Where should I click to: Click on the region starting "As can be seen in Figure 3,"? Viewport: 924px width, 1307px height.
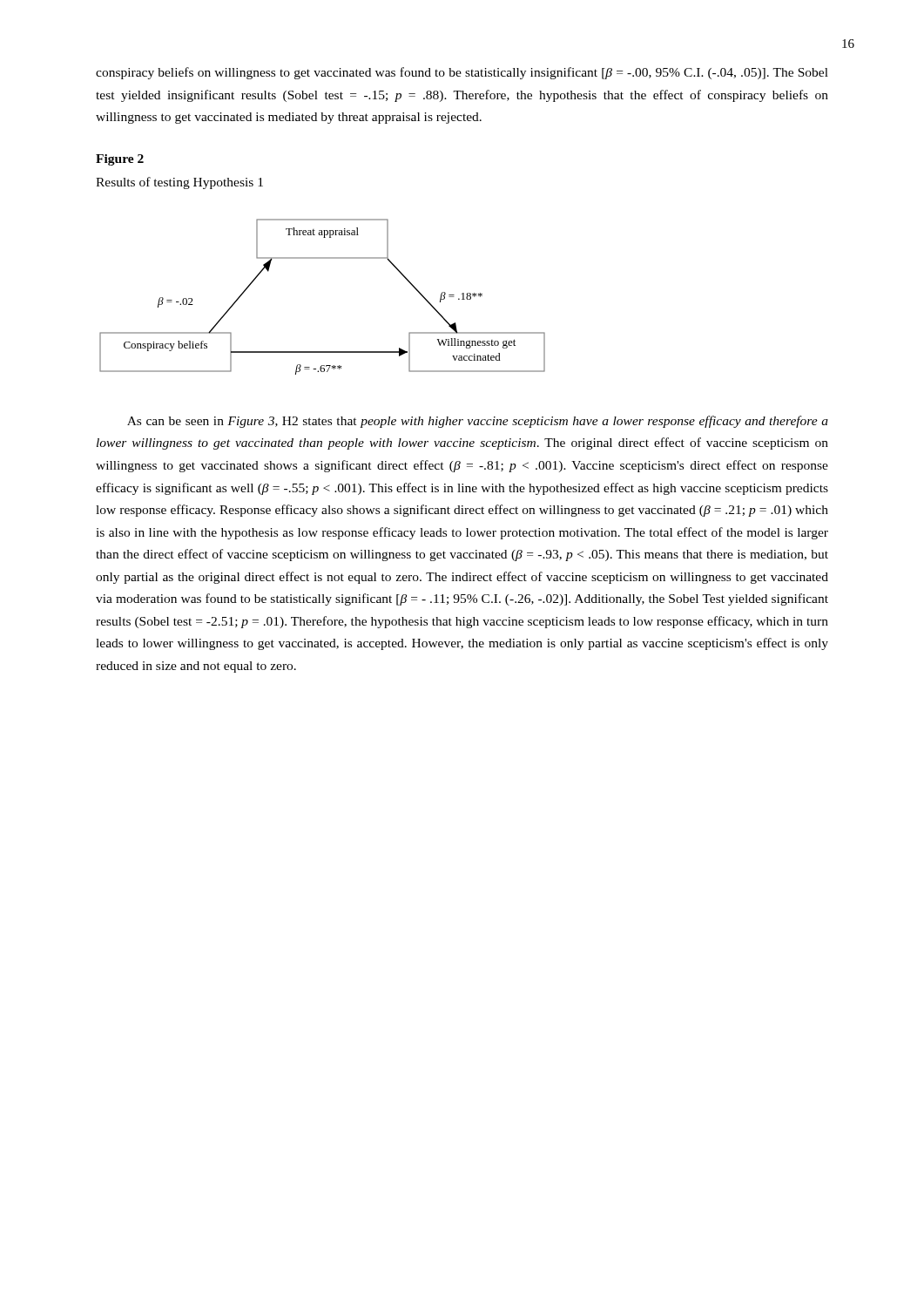(x=462, y=543)
